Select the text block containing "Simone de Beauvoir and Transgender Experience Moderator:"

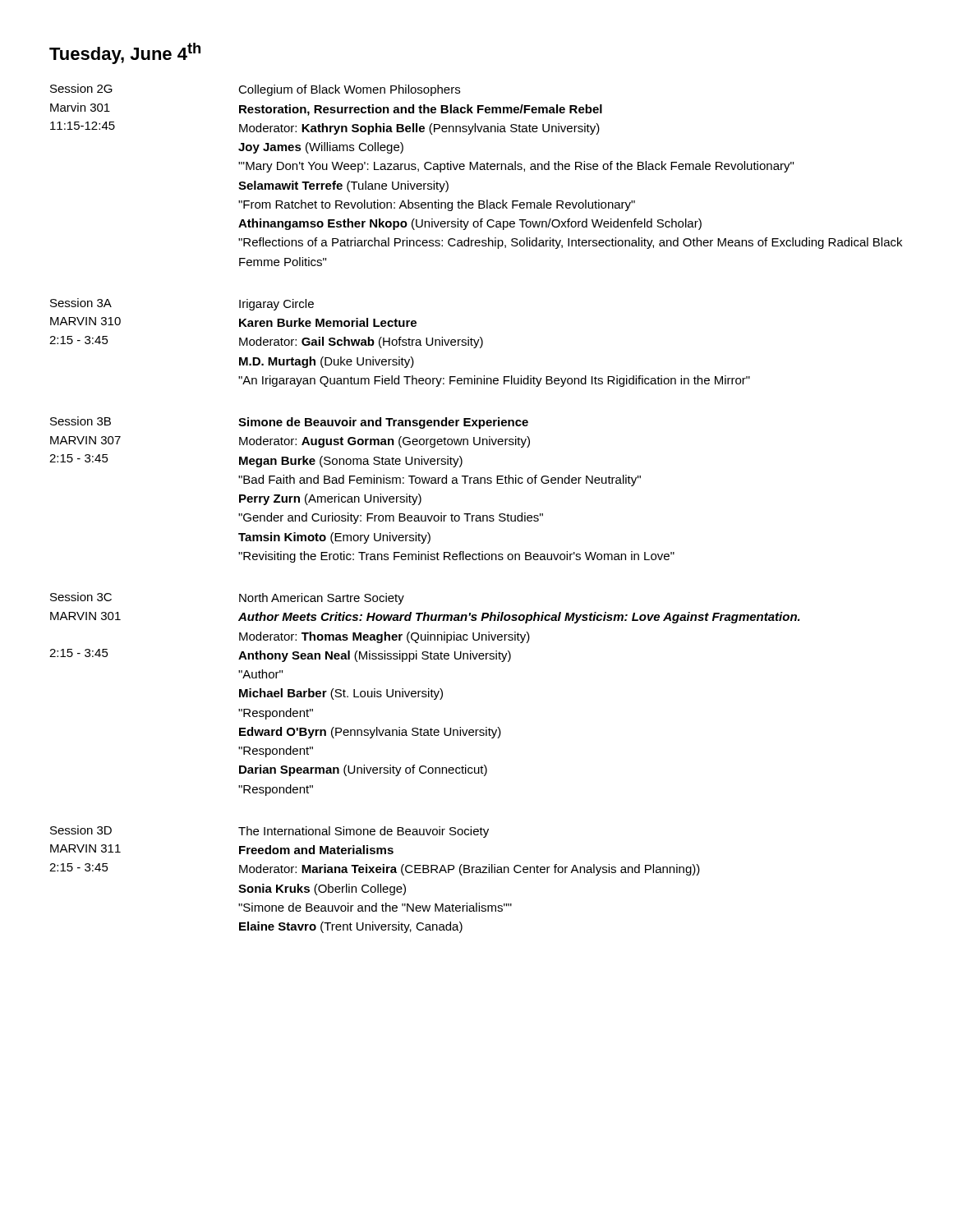456,489
